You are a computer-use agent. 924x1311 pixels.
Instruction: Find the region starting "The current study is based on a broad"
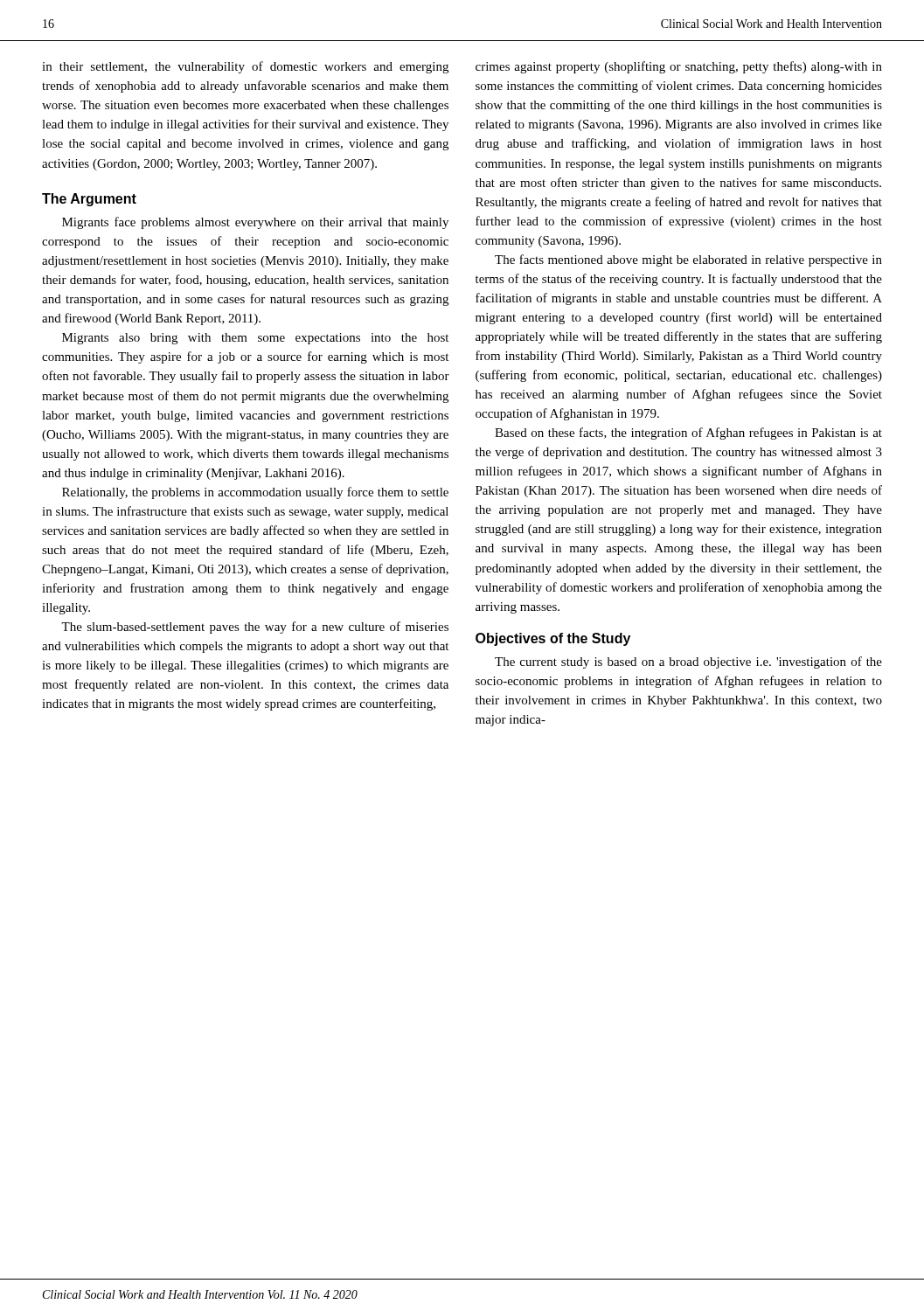pos(679,691)
